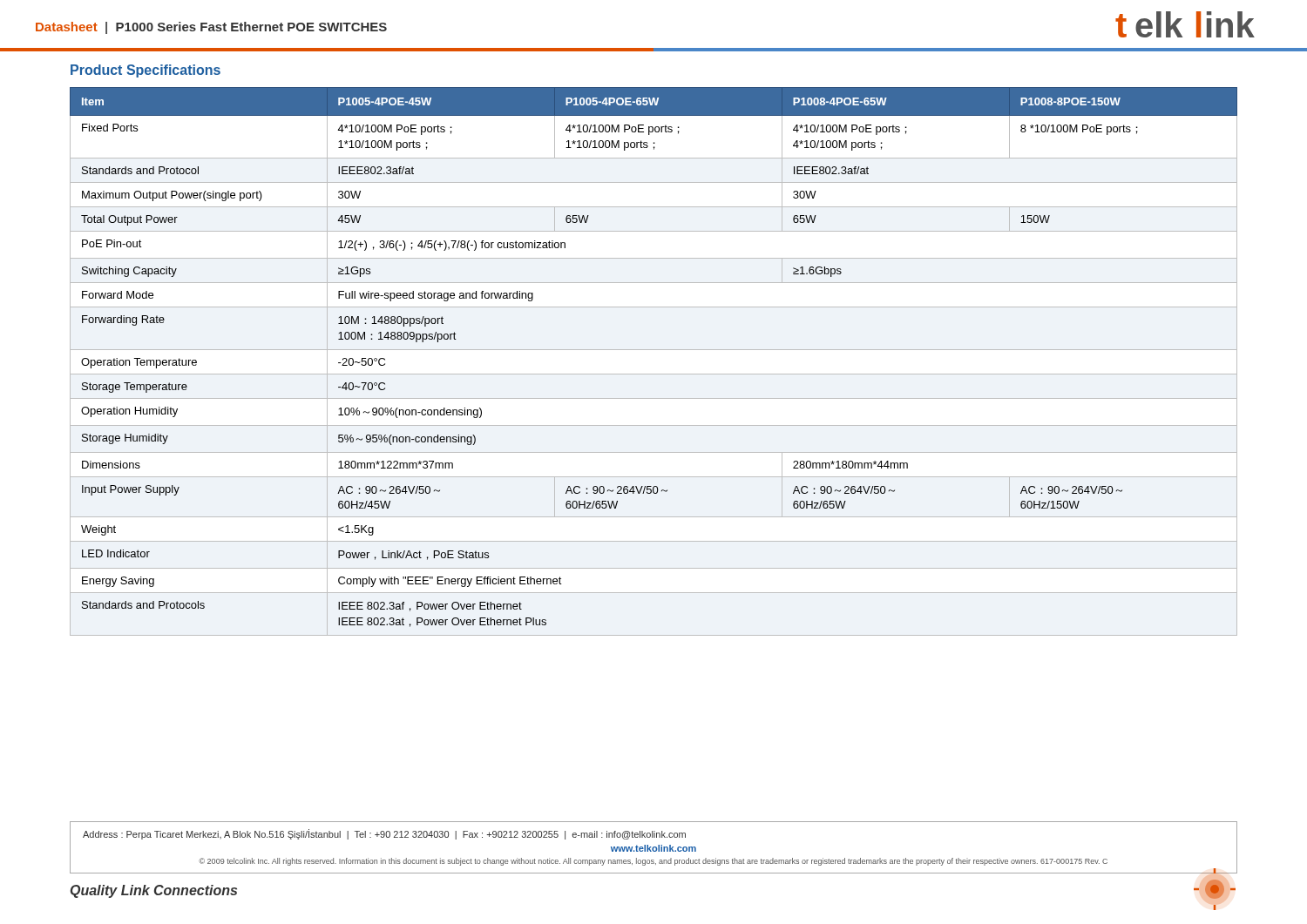Locate the text with the text "Quality Link Connections"
Image resolution: width=1307 pixels, height=924 pixels.
tap(154, 890)
